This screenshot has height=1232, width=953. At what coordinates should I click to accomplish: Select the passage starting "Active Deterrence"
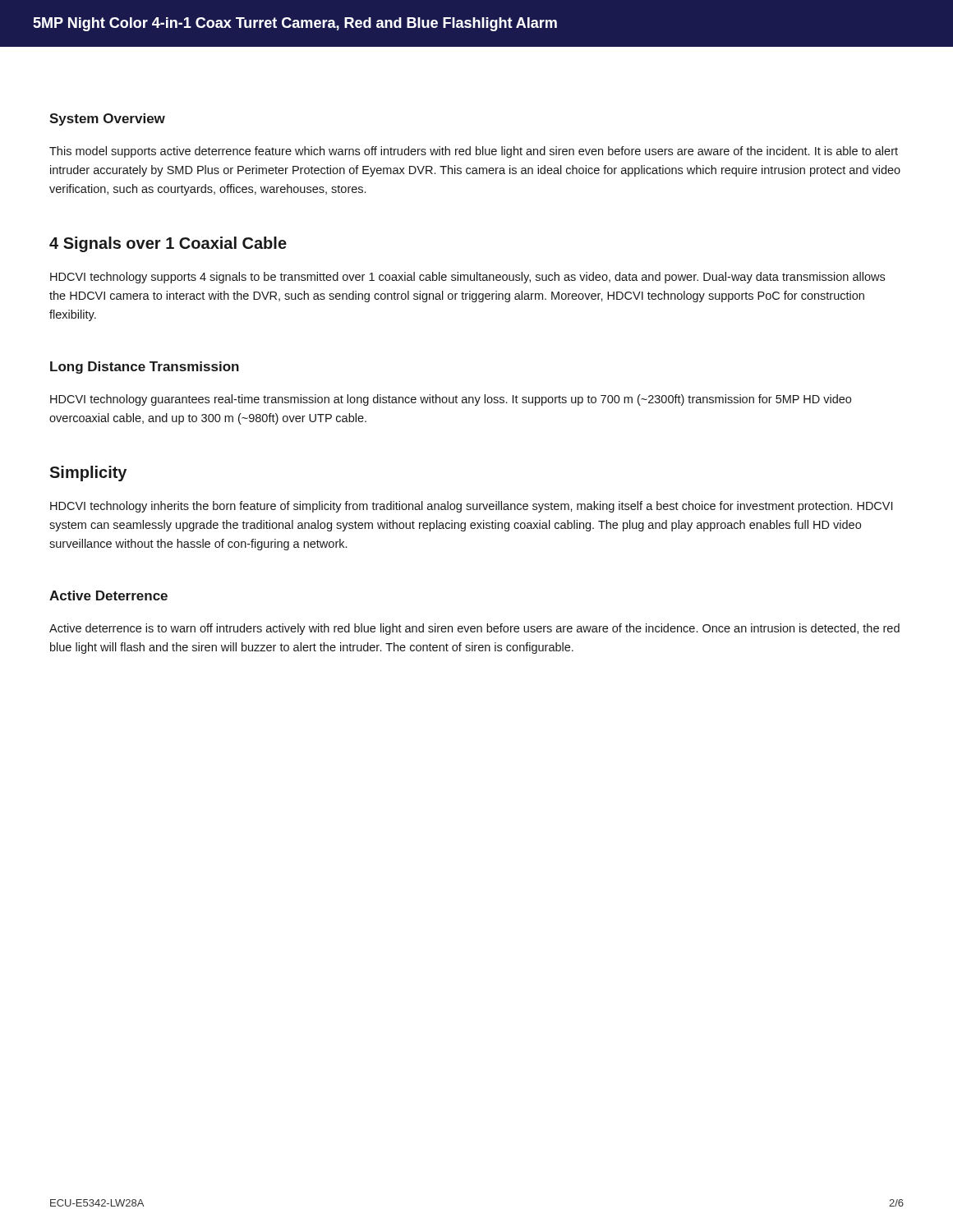coord(109,596)
